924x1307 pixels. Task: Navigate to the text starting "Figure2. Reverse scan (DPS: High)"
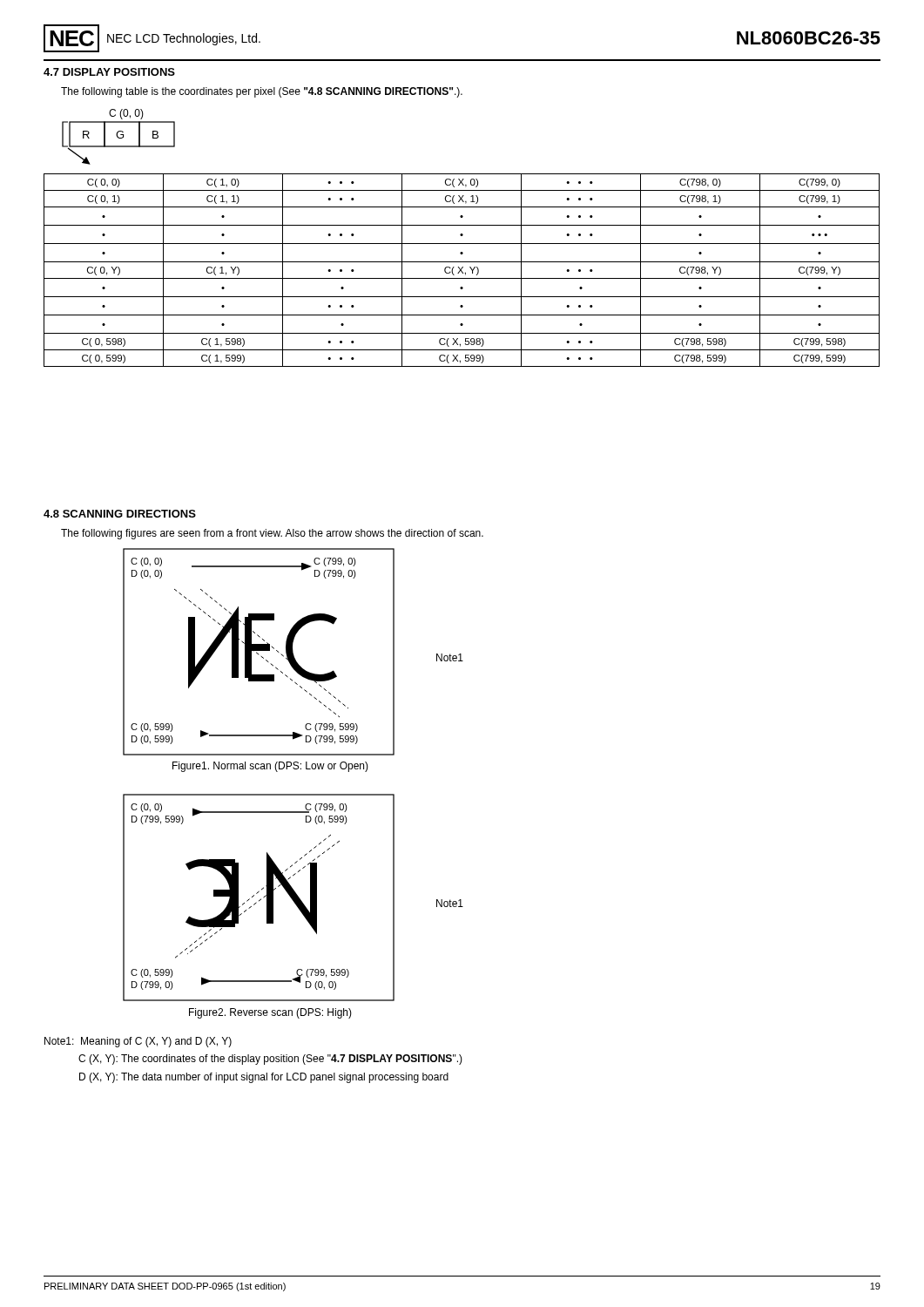[270, 1012]
